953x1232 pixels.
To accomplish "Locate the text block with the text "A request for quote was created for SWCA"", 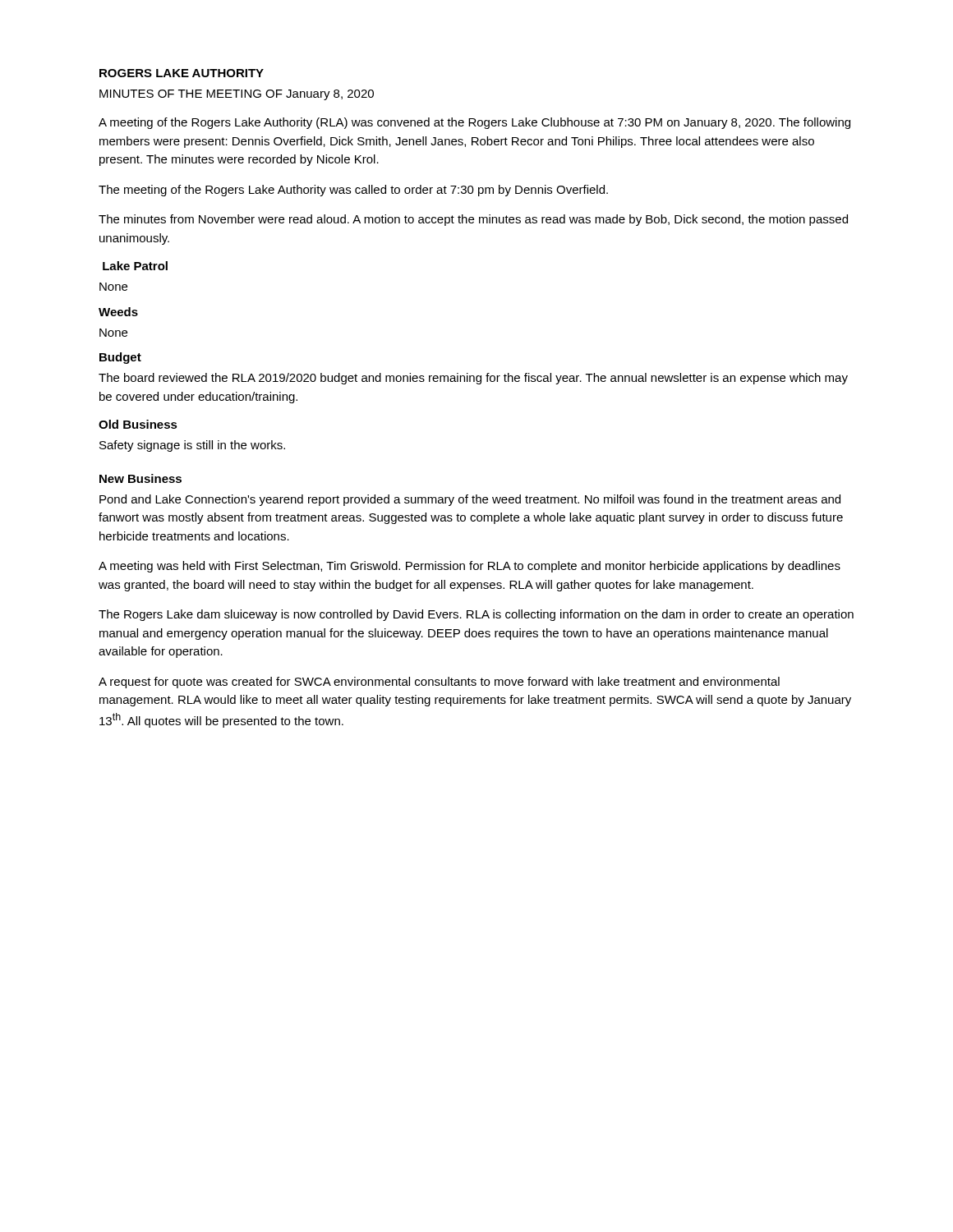I will tap(475, 701).
